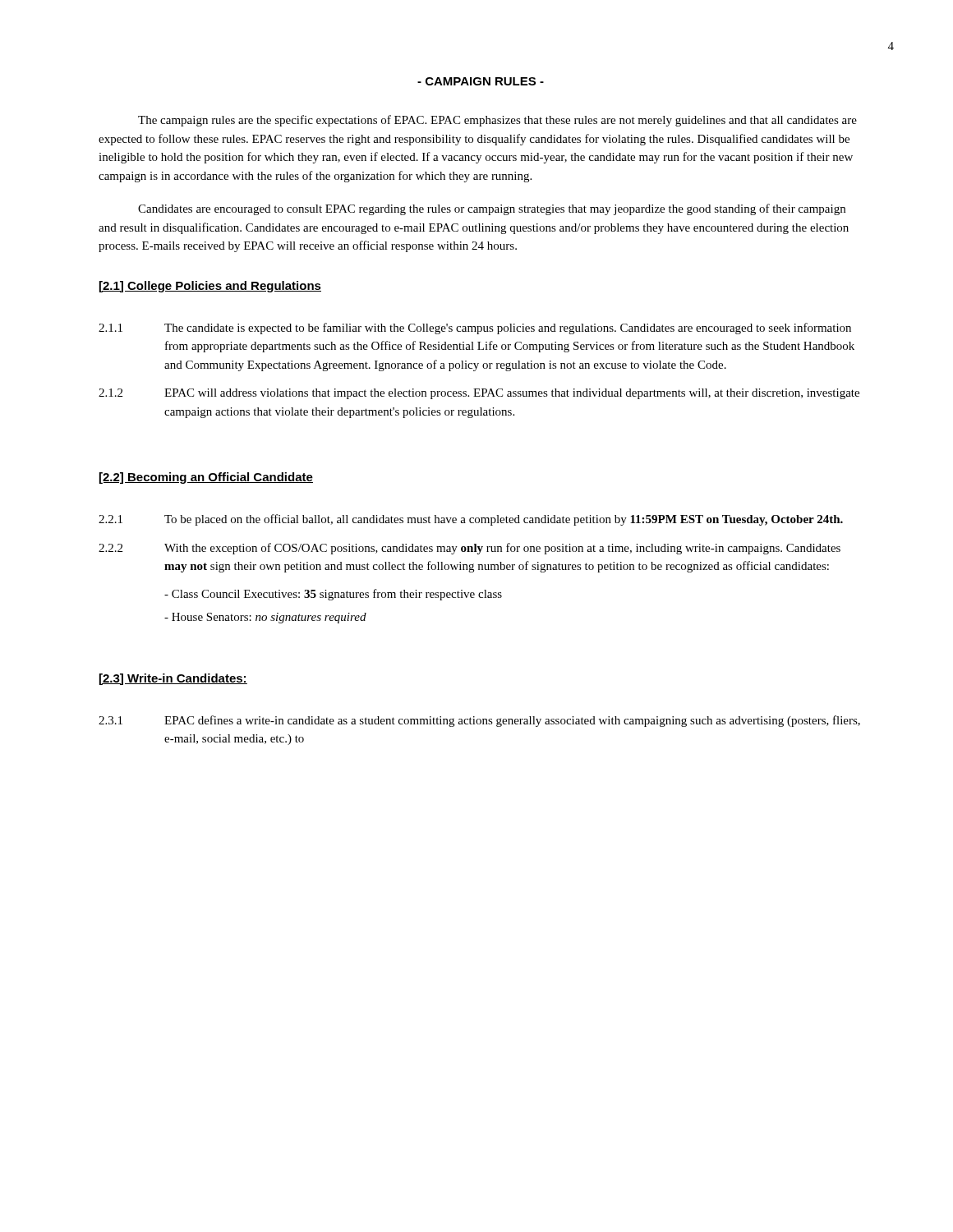Click on the passage starting "- CAMPAIGN RULES -"
This screenshot has width=953, height=1232.
(481, 81)
